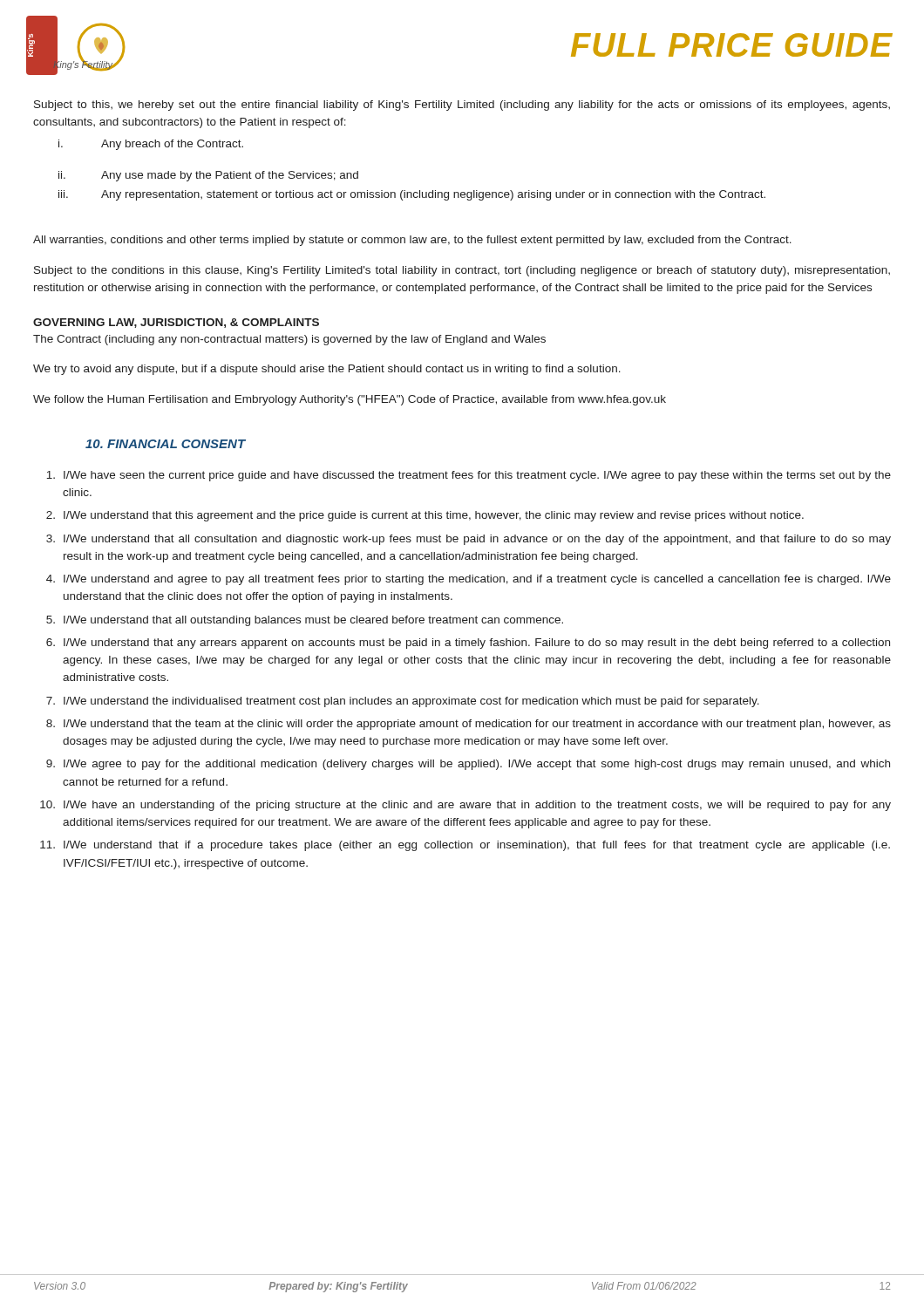Locate the title with the text "FULL PRICE GUIDE"
This screenshot has height=1308, width=924.
pyautogui.click(x=731, y=45)
